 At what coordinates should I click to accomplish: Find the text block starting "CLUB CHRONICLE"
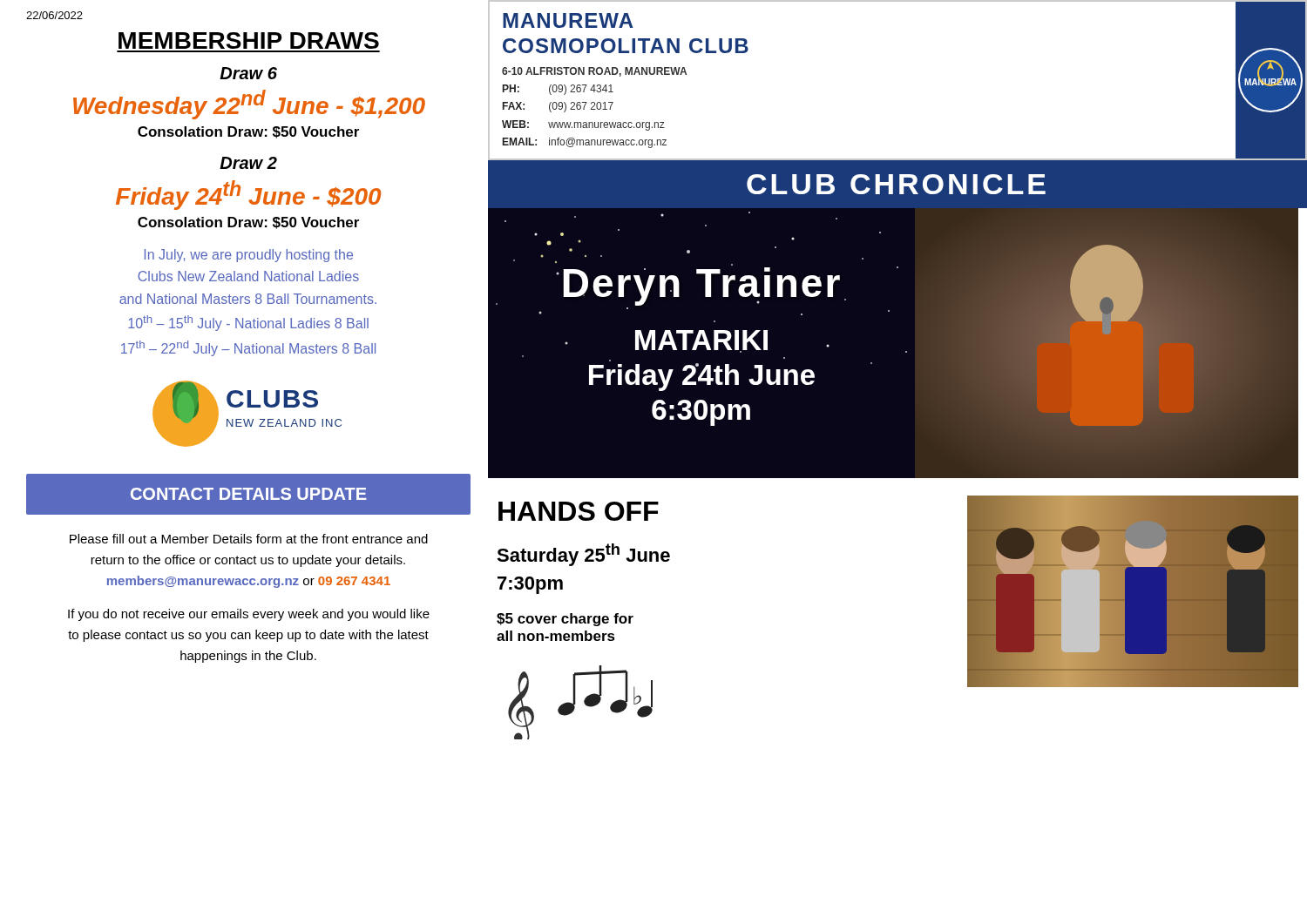[x=898, y=183]
